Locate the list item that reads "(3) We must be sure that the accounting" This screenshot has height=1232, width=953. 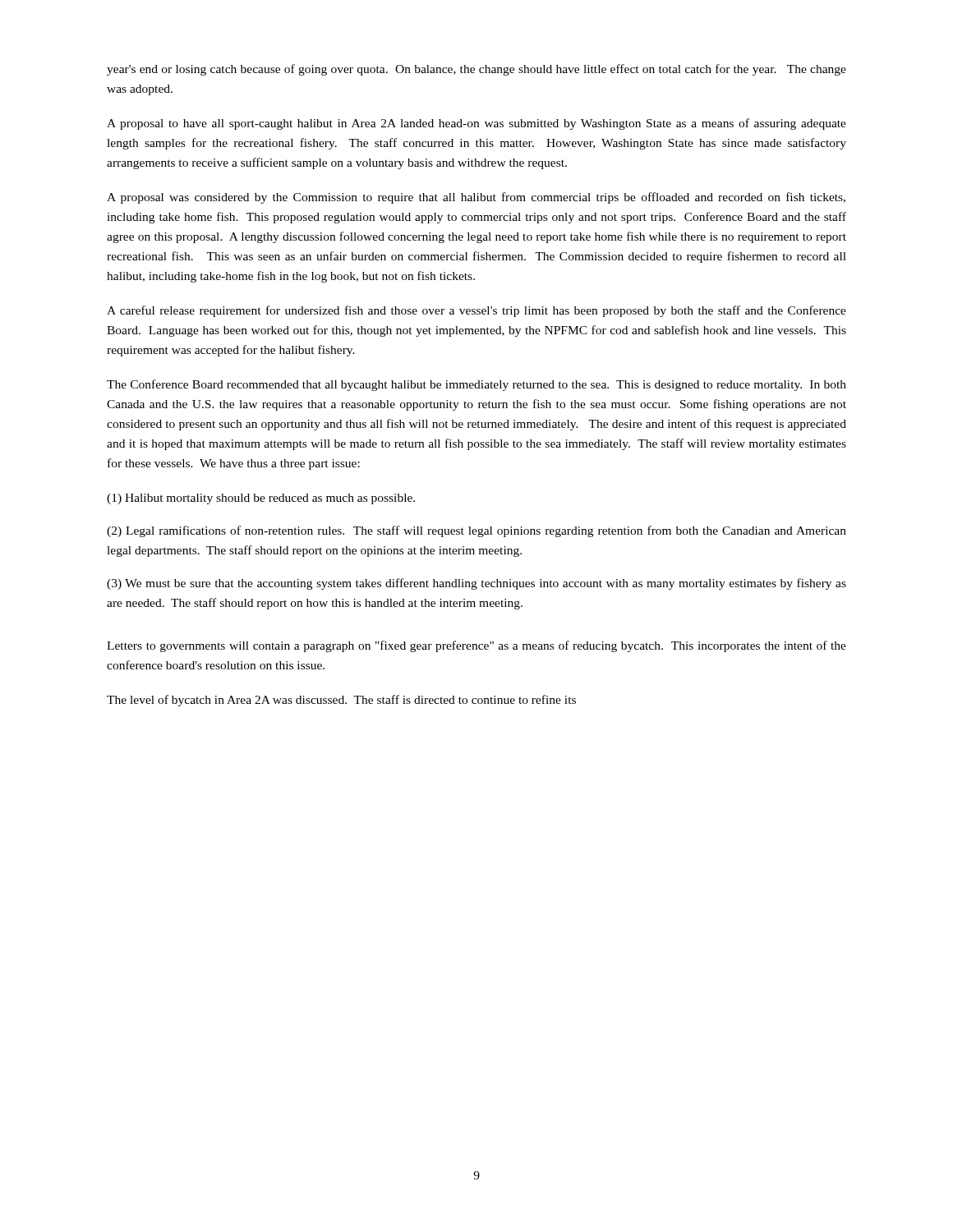(x=476, y=593)
